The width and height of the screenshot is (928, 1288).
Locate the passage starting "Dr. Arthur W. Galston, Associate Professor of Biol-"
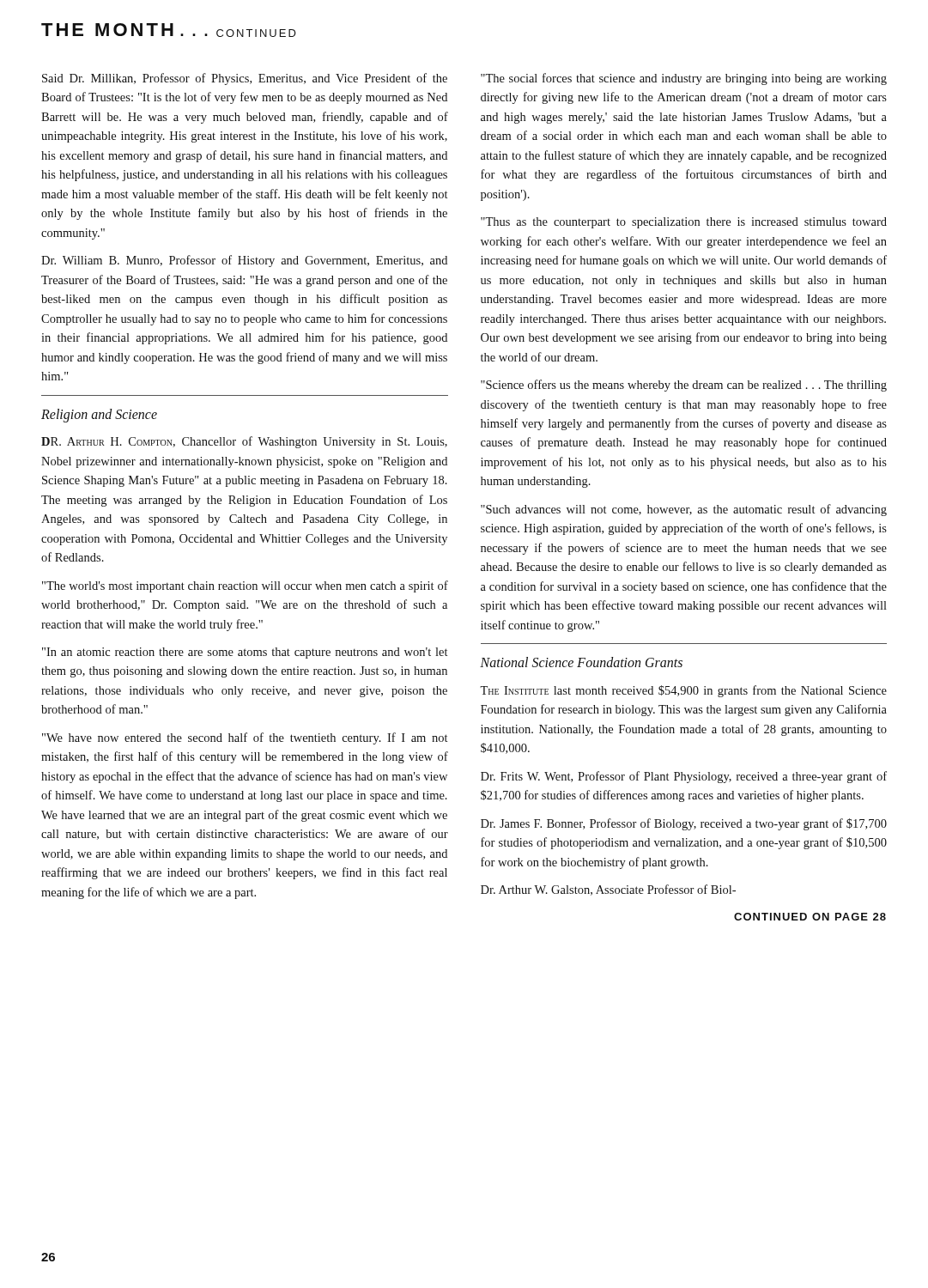pos(684,890)
